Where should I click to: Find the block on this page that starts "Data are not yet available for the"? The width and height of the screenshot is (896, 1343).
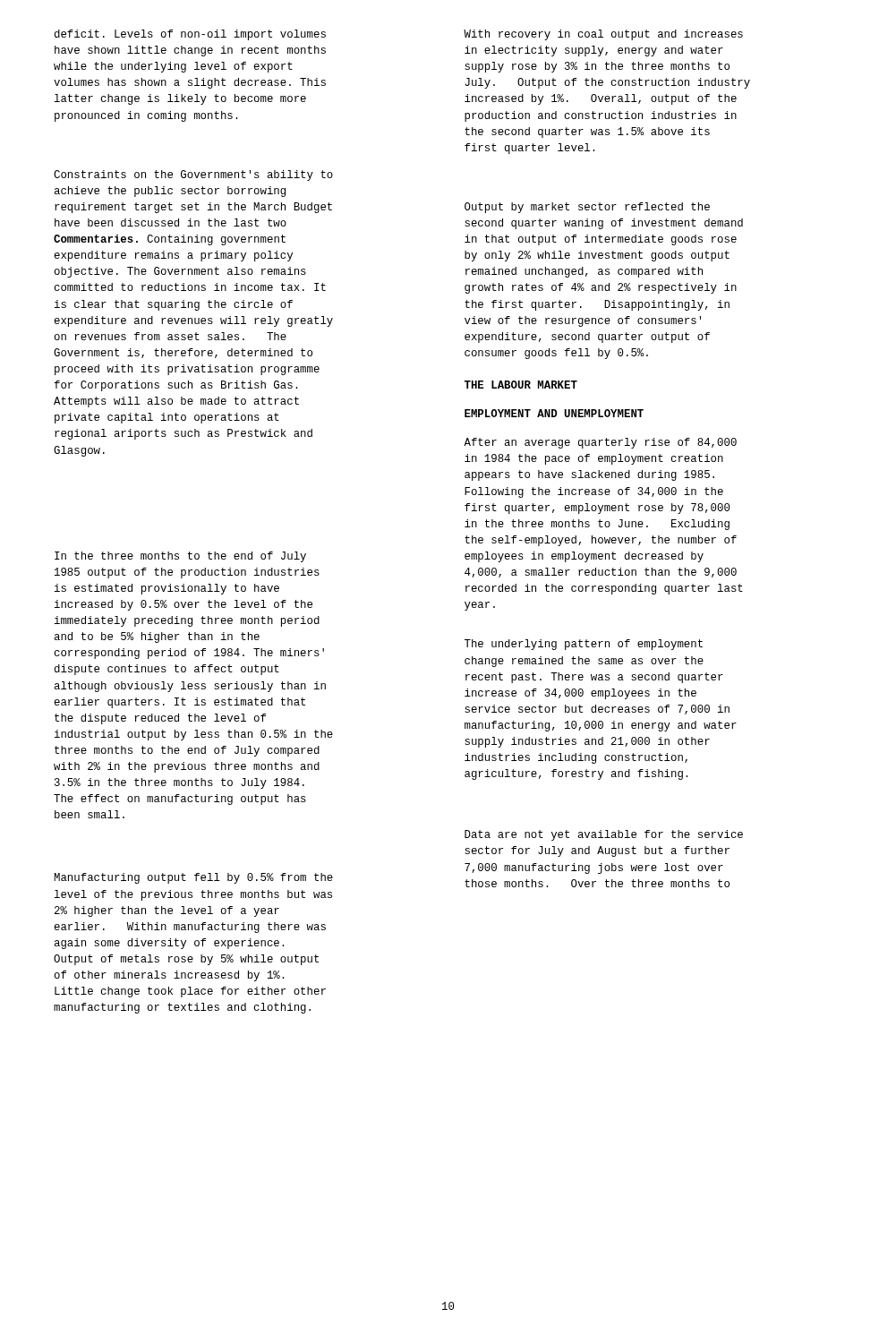(604, 860)
